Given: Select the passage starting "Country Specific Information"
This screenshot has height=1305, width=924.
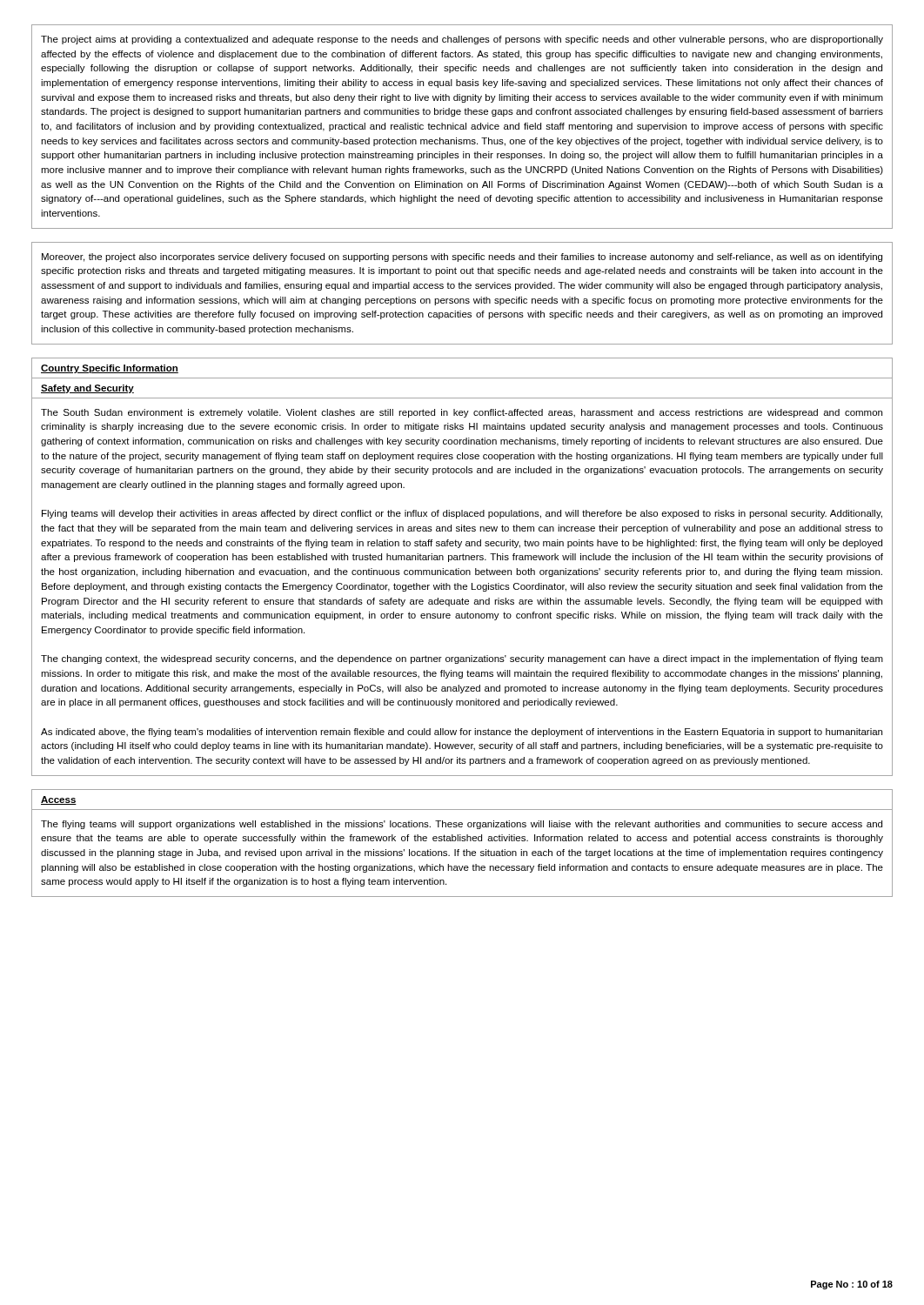Looking at the screenshot, I should click(x=110, y=368).
